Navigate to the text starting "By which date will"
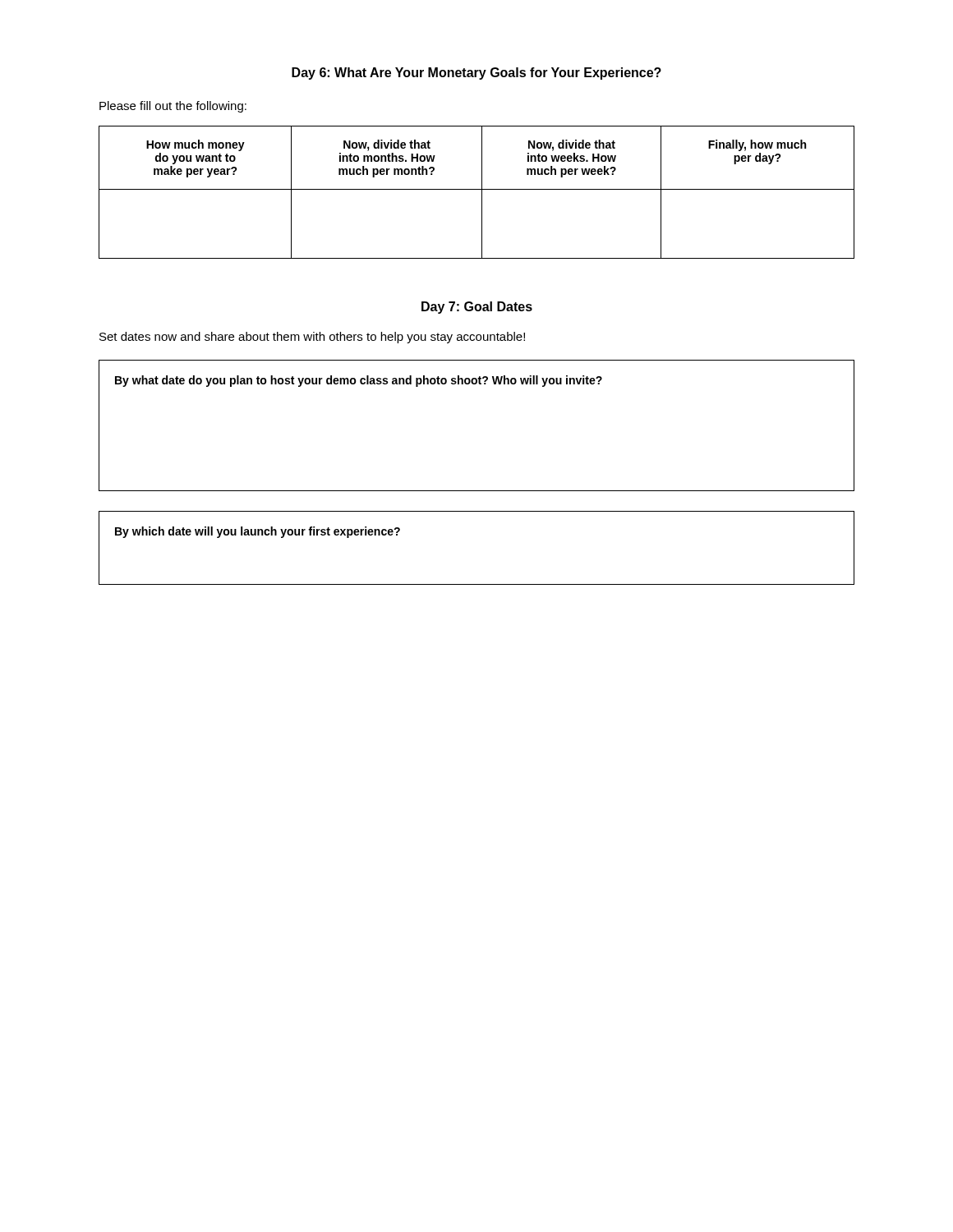The height and width of the screenshot is (1232, 953). (258, 532)
